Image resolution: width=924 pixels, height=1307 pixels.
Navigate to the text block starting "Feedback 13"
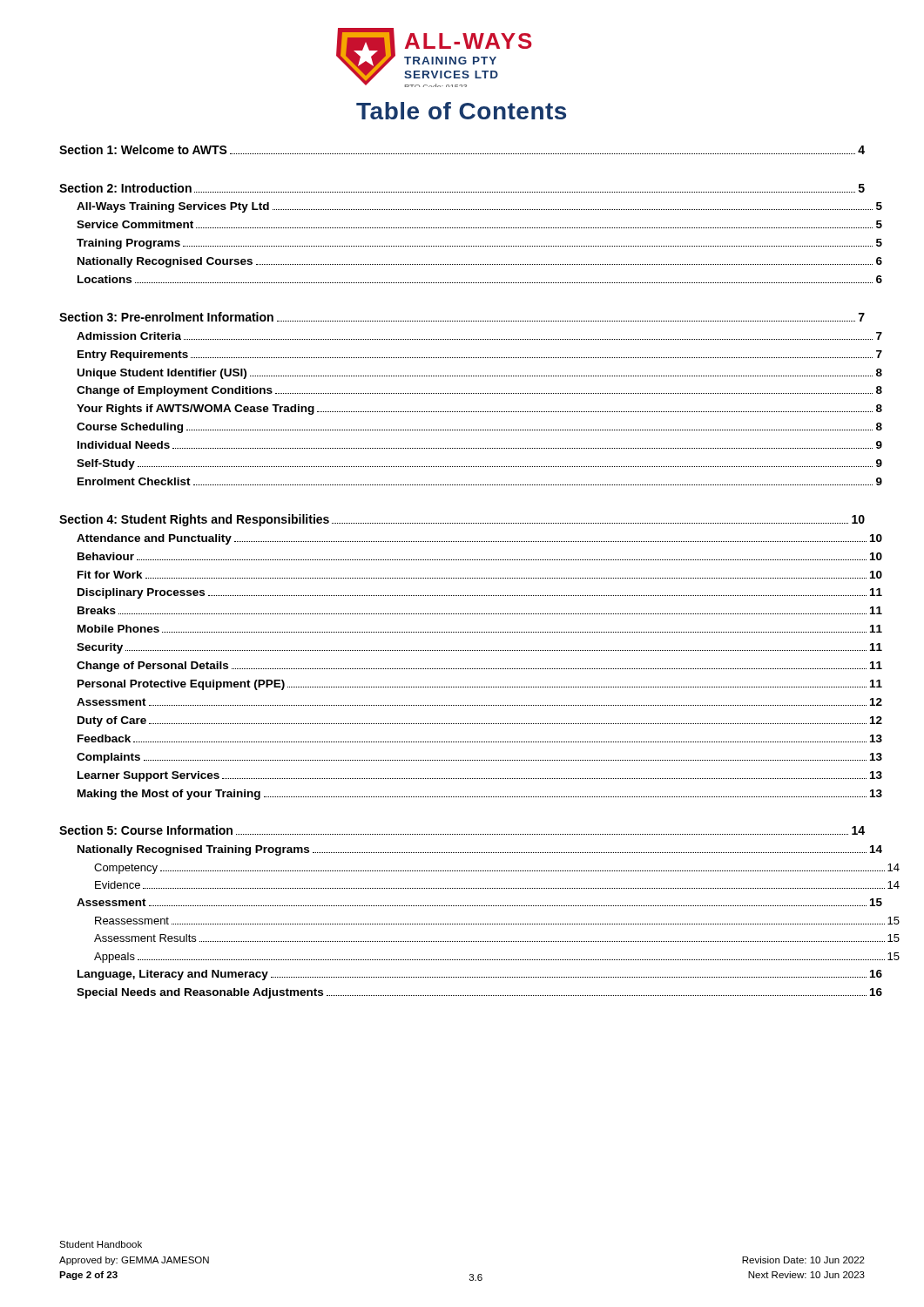(479, 739)
